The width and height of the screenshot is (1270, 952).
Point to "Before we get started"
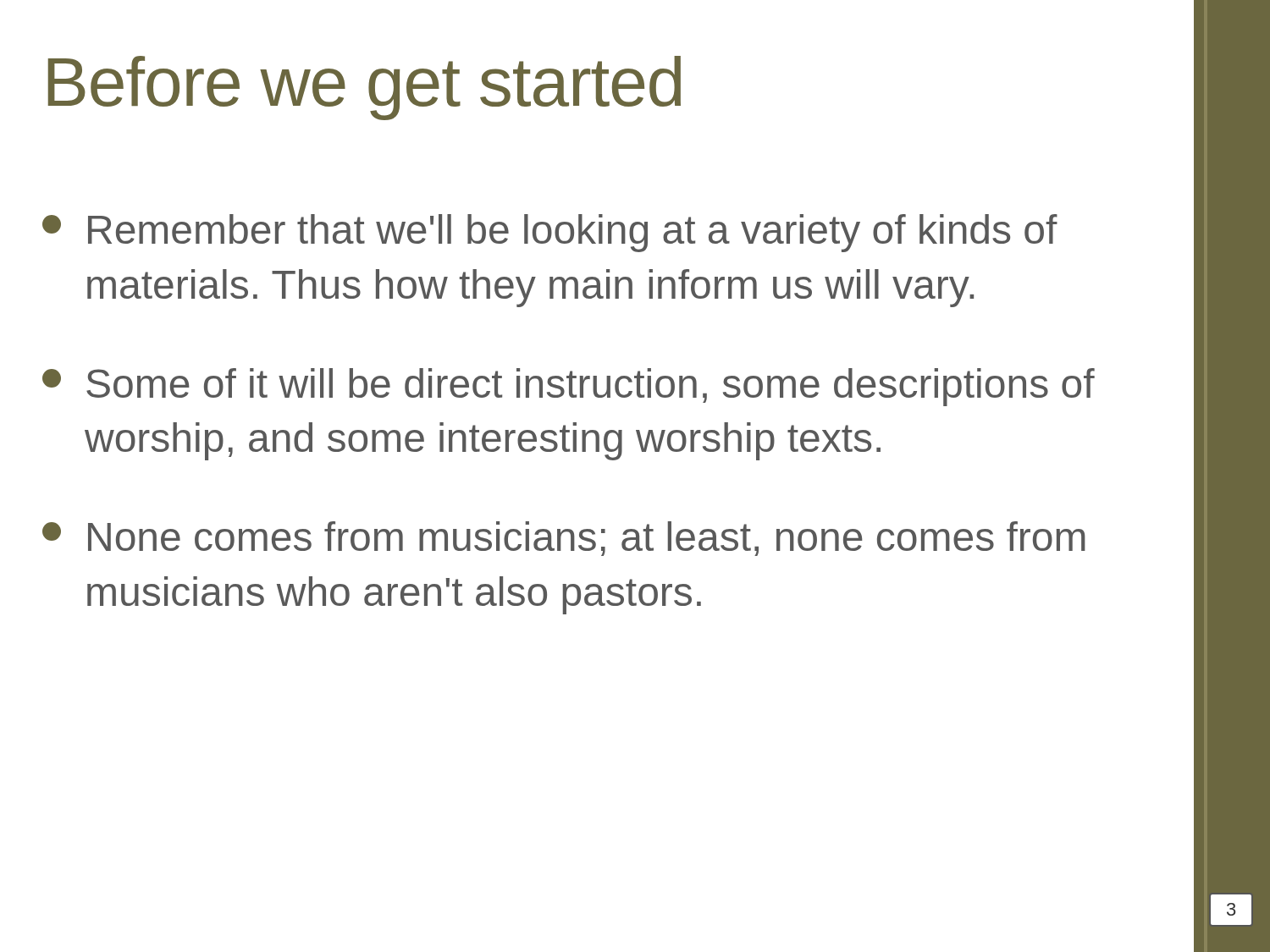pos(363,82)
